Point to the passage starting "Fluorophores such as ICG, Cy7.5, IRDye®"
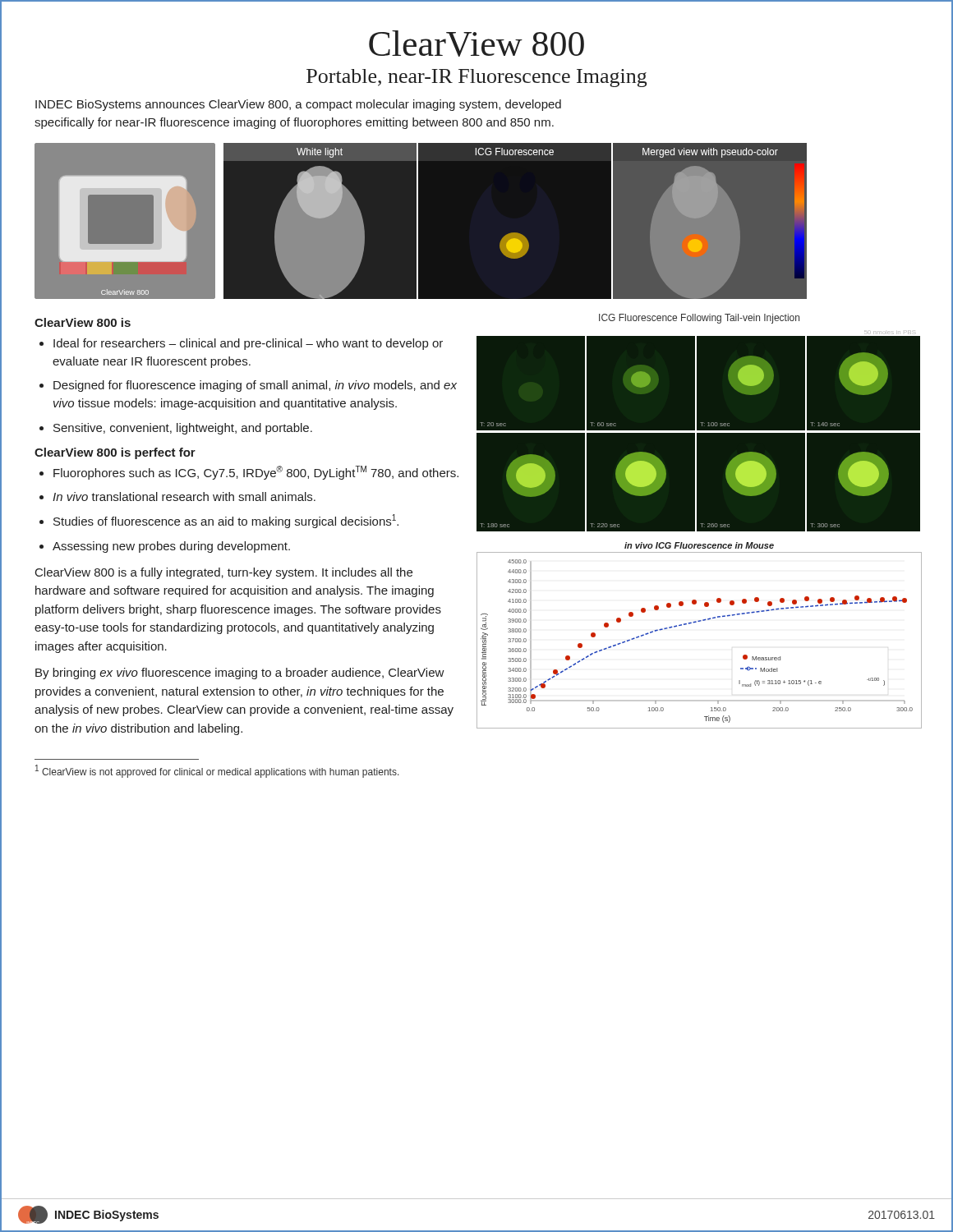The height and width of the screenshot is (1232, 953). 256,472
